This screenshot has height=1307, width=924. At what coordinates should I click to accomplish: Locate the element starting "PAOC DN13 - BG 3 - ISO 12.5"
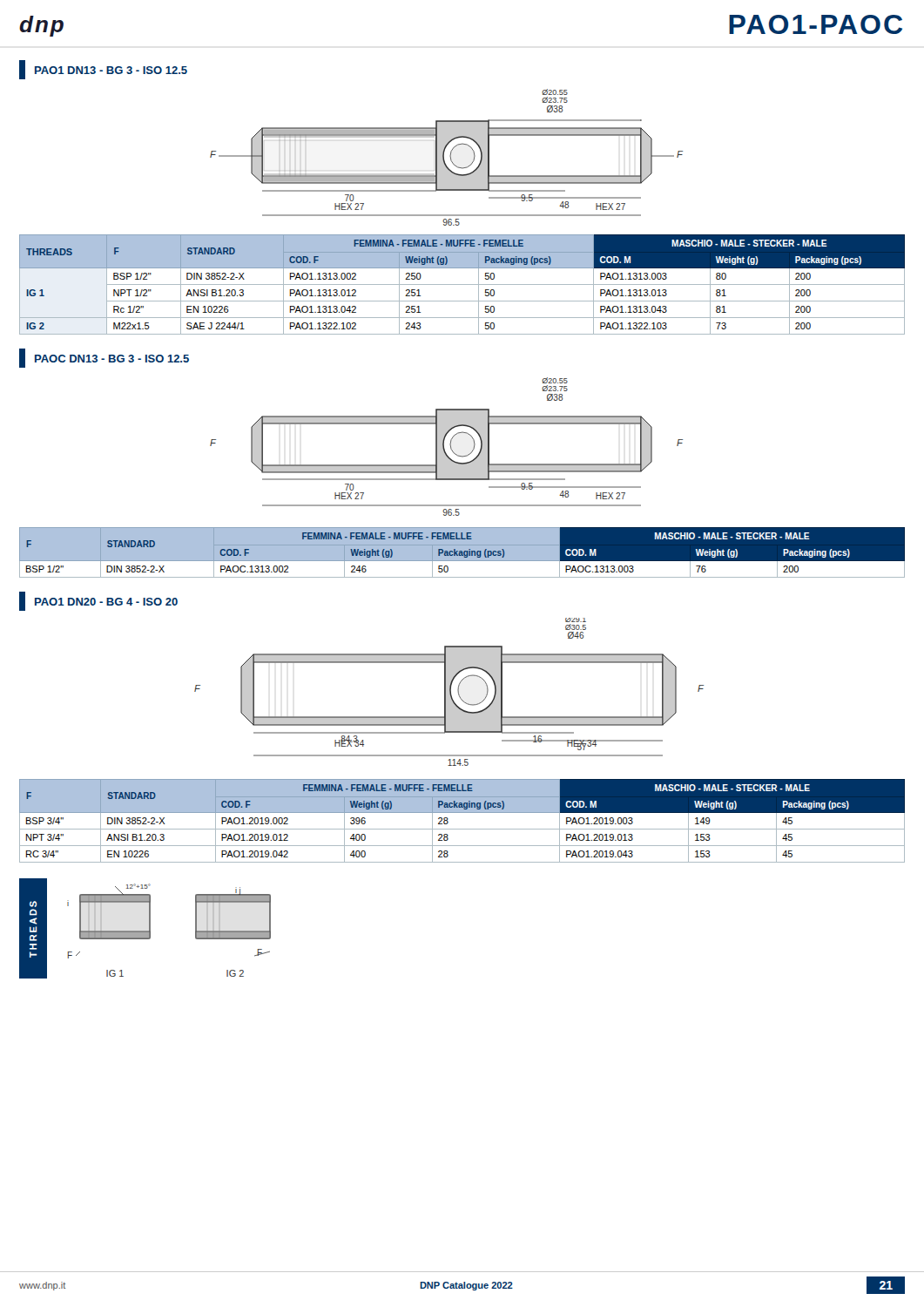coord(104,358)
